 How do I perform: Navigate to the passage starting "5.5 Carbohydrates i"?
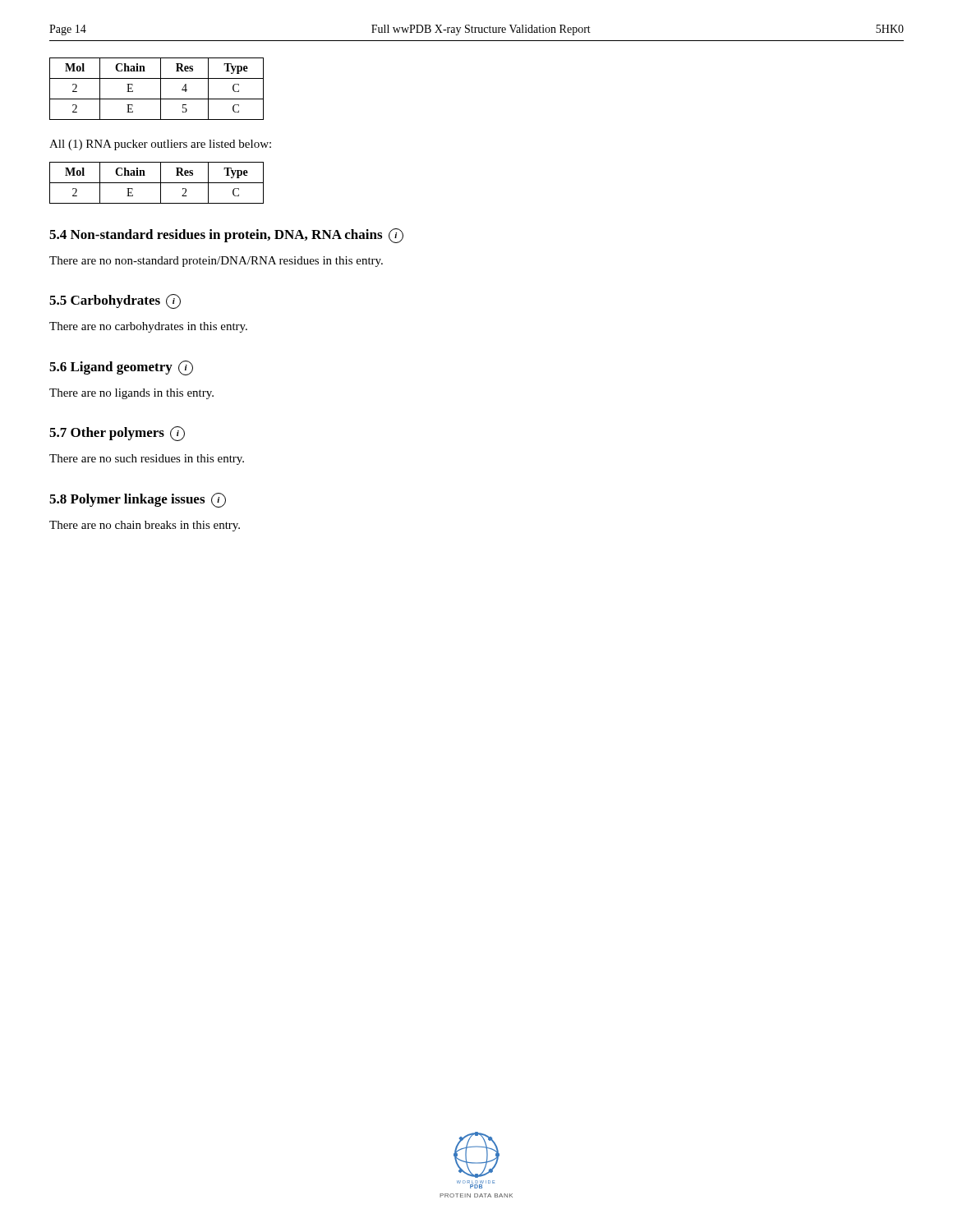pos(115,301)
